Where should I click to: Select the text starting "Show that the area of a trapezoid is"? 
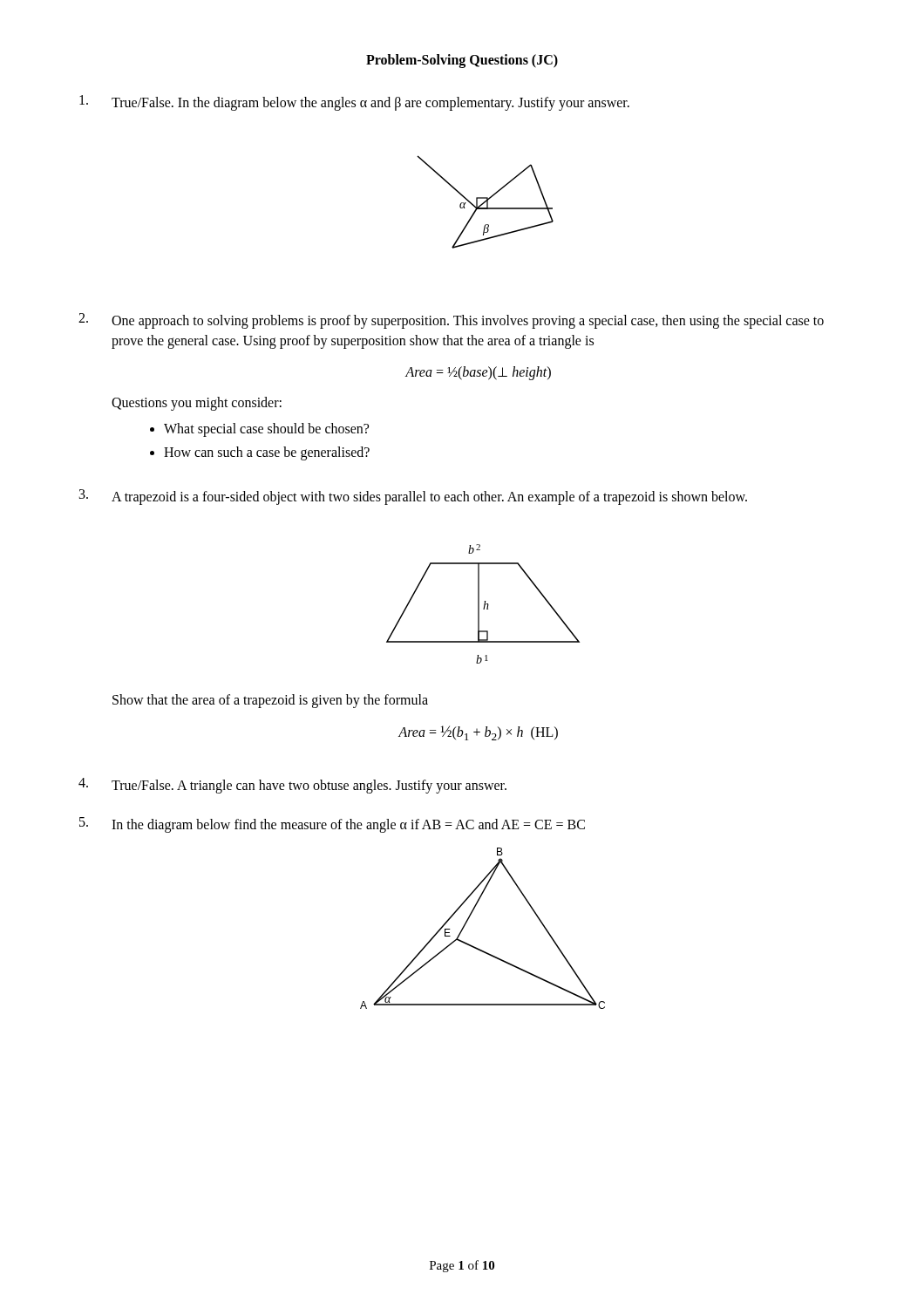tap(270, 700)
